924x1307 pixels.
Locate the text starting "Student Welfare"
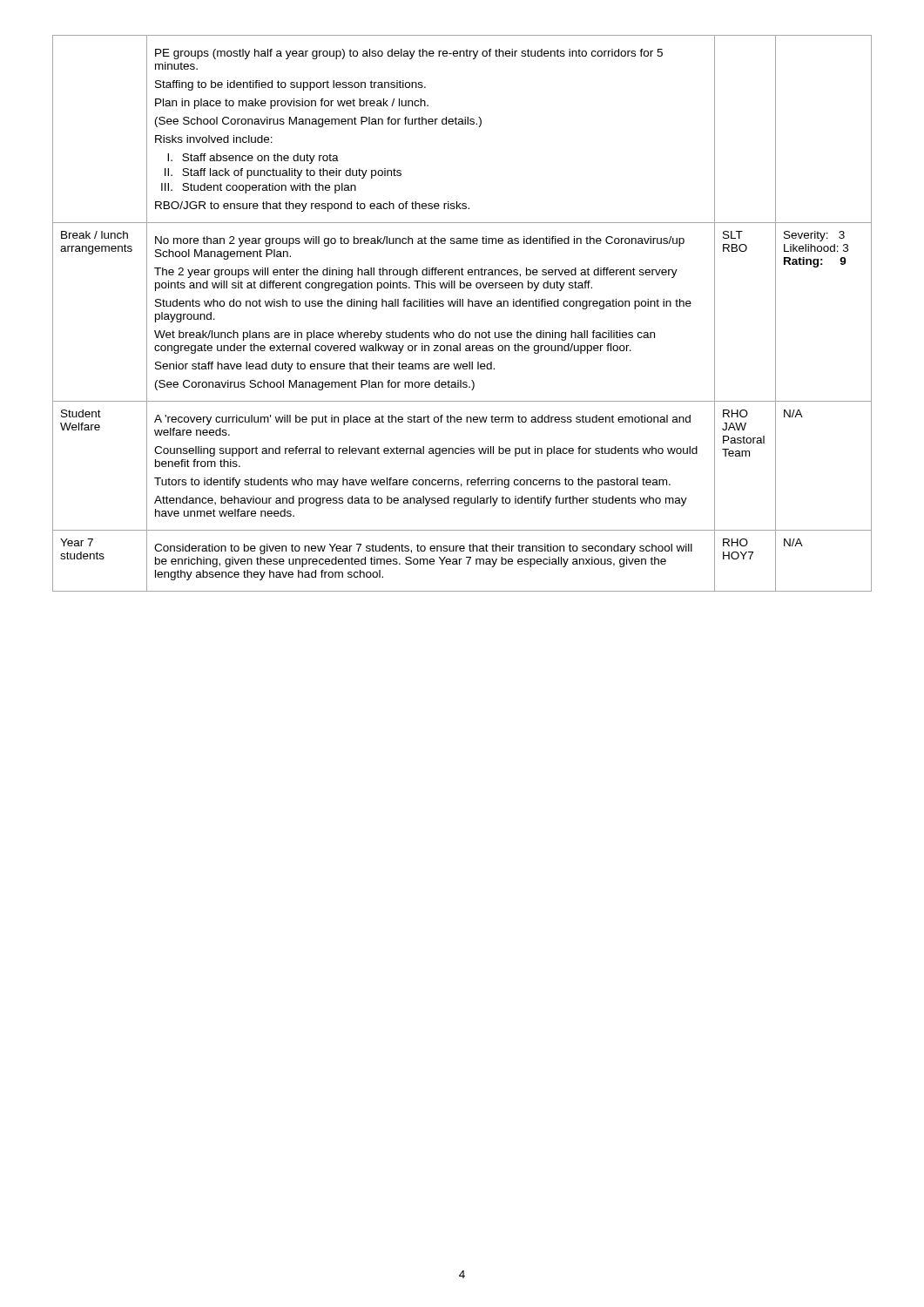point(80,420)
